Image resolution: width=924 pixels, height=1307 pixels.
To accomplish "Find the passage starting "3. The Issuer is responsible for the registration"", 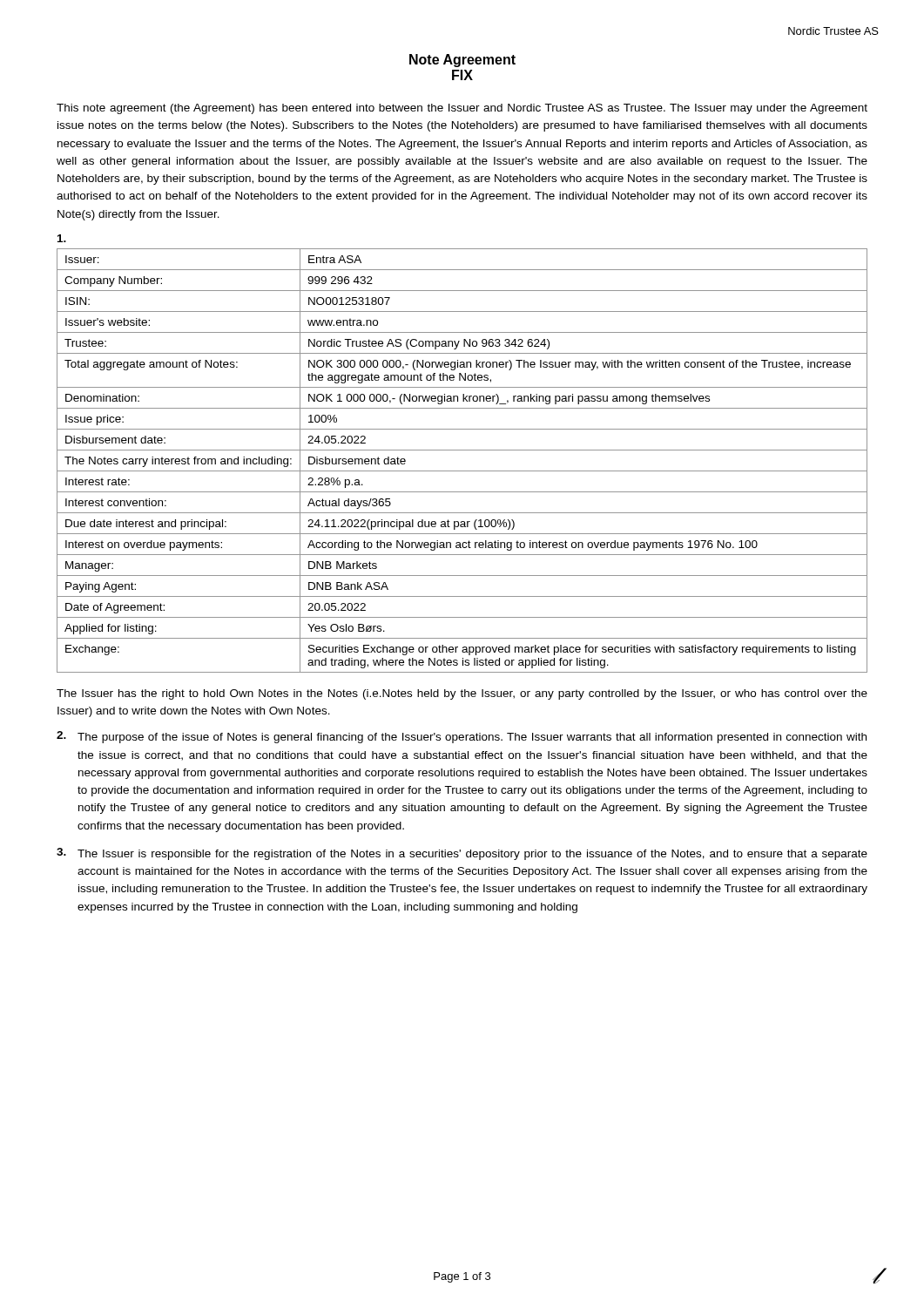I will click(x=462, y=880).
